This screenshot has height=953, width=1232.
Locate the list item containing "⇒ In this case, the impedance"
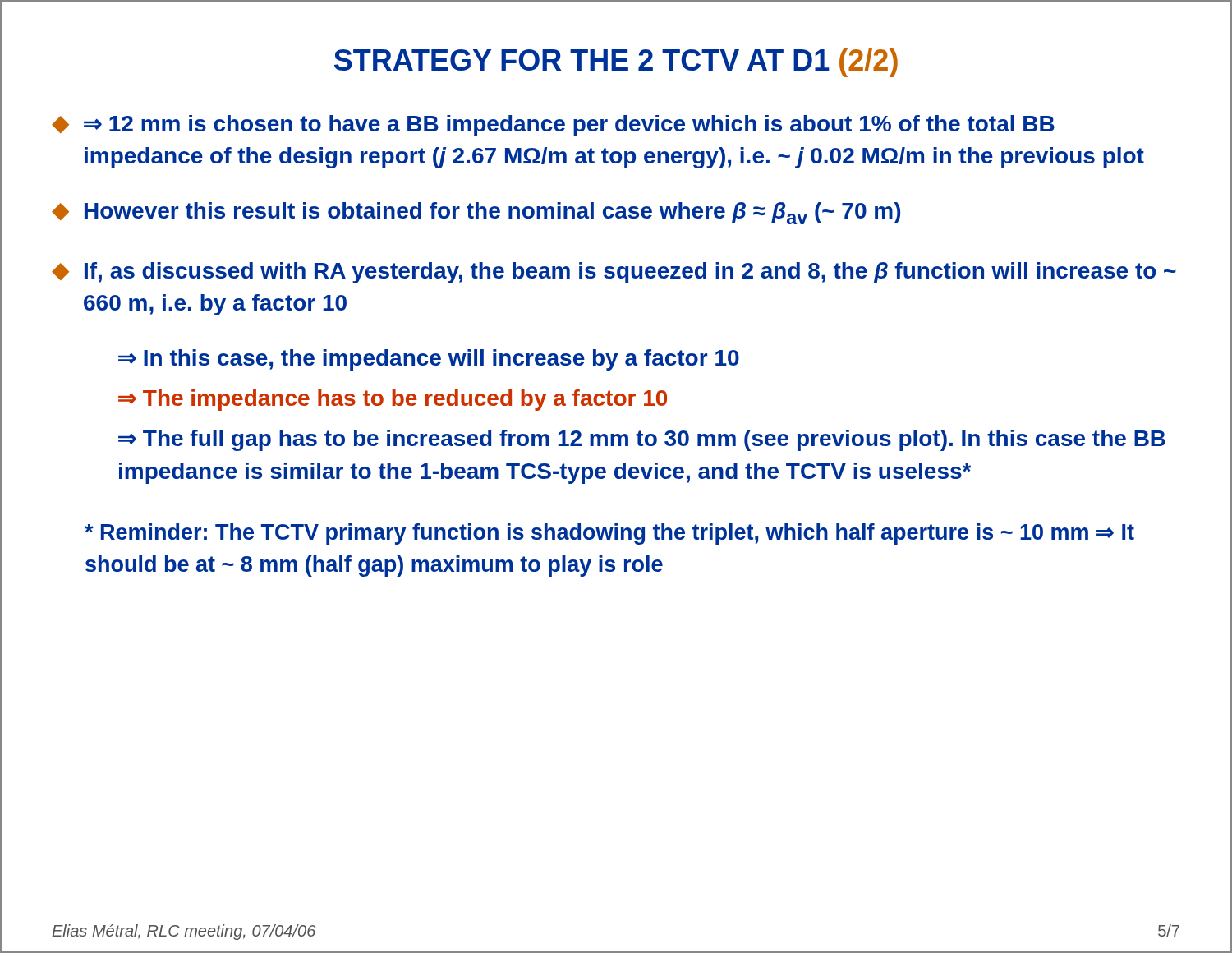(429, 358)
